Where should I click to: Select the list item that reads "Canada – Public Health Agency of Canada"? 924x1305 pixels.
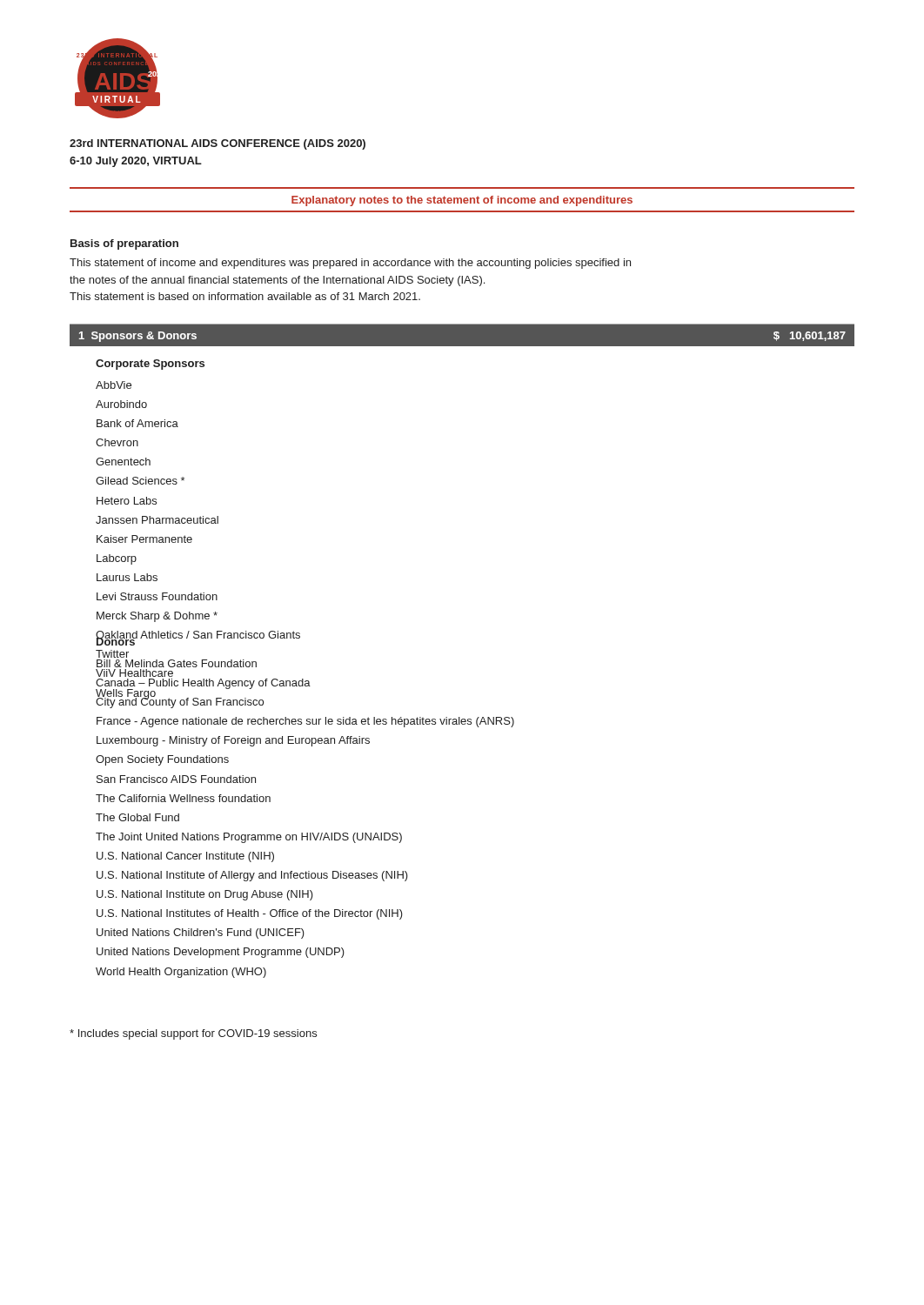pyautogui.click(x=203, y=683)
